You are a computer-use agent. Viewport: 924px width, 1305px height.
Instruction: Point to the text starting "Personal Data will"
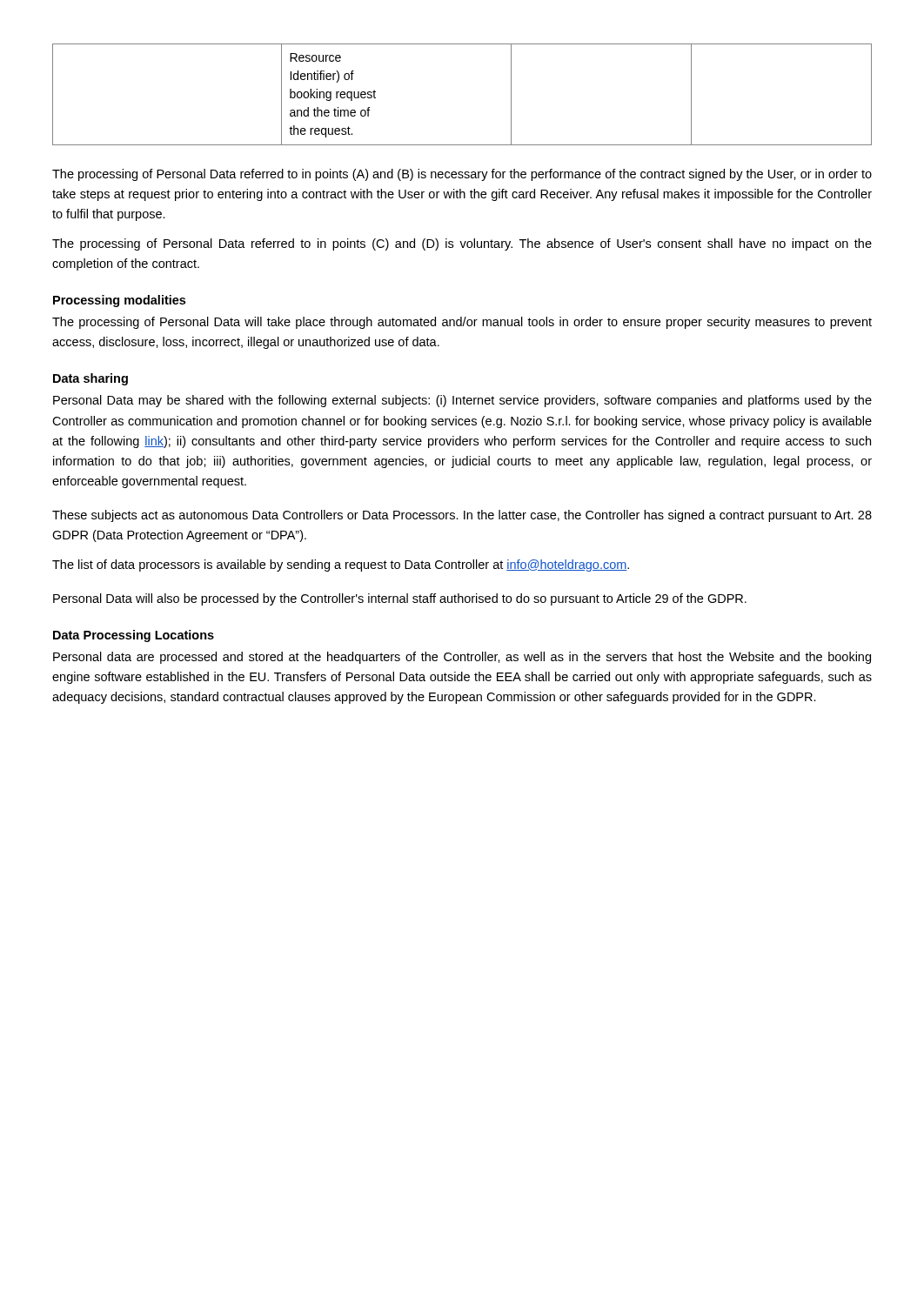tap(400, 598)
